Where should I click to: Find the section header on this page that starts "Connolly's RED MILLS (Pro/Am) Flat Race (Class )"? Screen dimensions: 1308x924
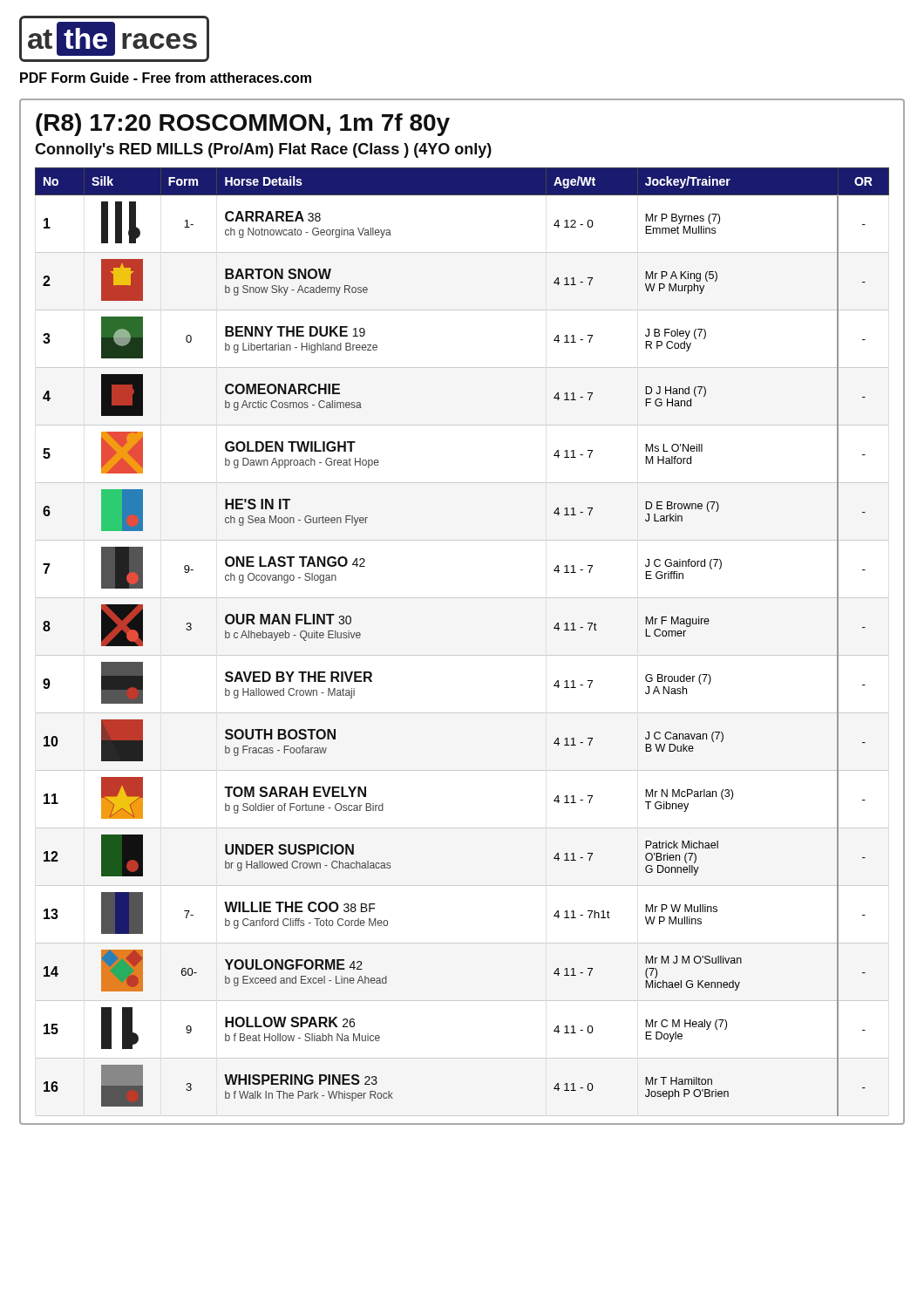point(263,149)
